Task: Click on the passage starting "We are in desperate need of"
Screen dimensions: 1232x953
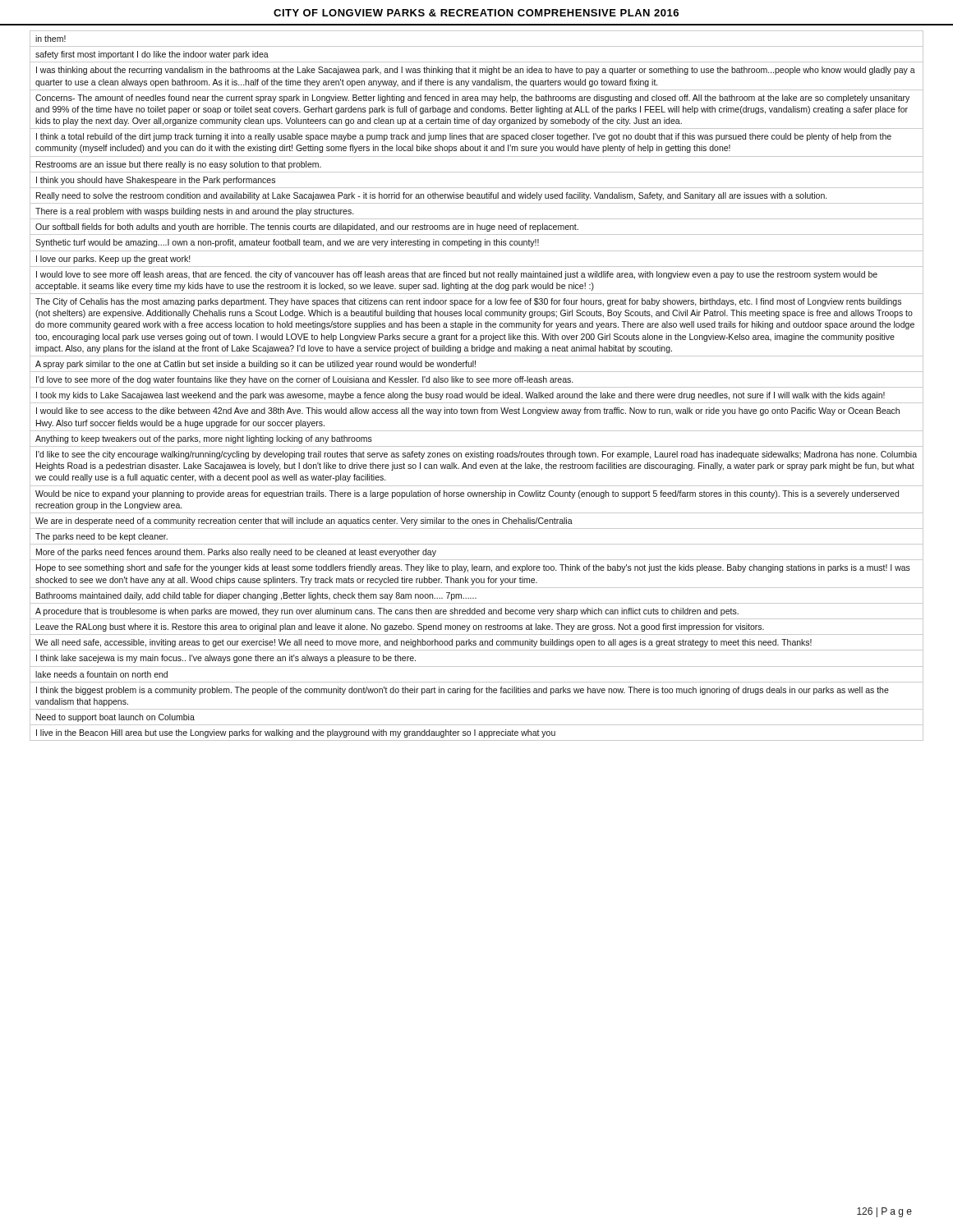Action: click(304, 521)
